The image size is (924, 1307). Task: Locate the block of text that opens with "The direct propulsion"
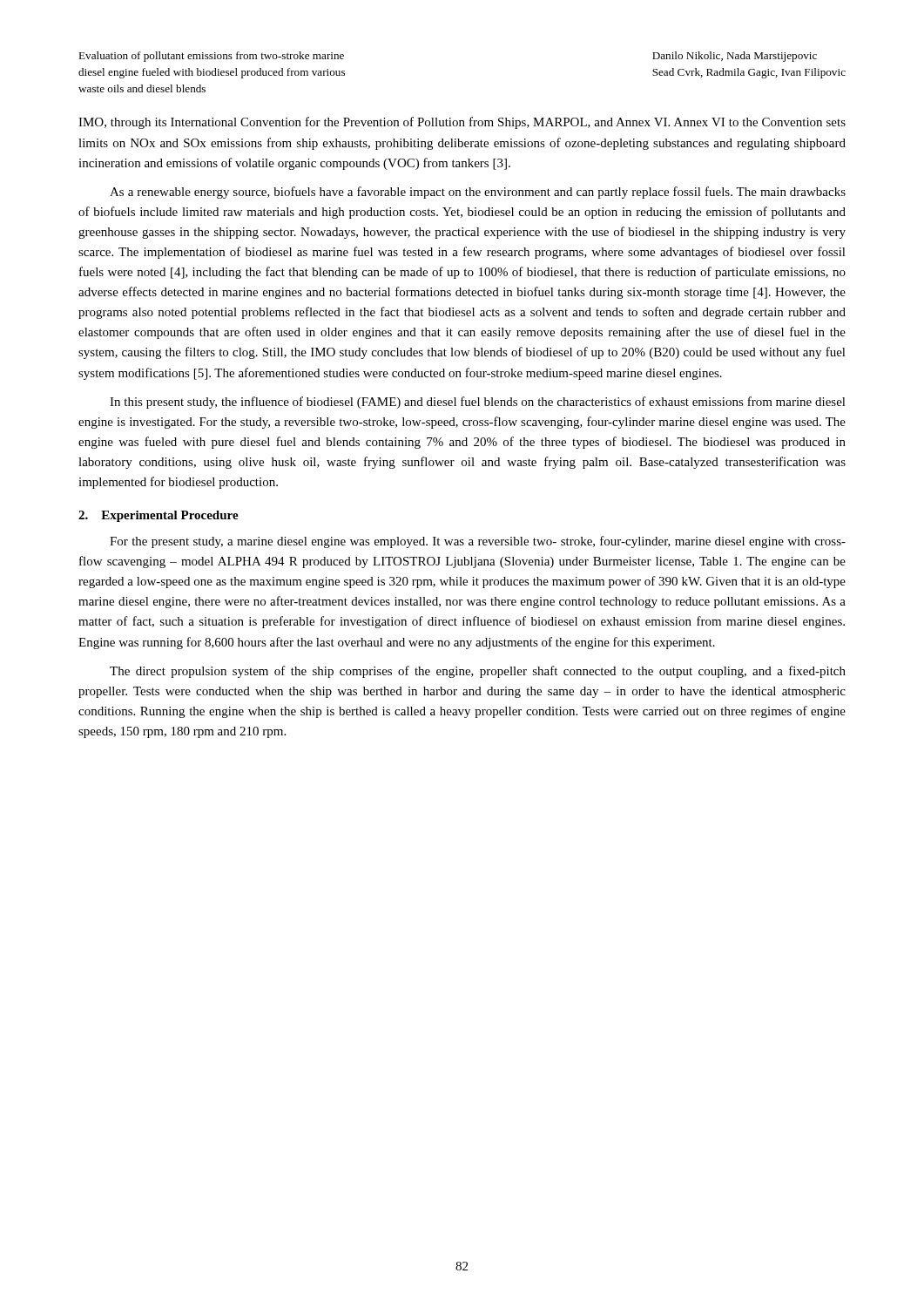tap(462, 701)
